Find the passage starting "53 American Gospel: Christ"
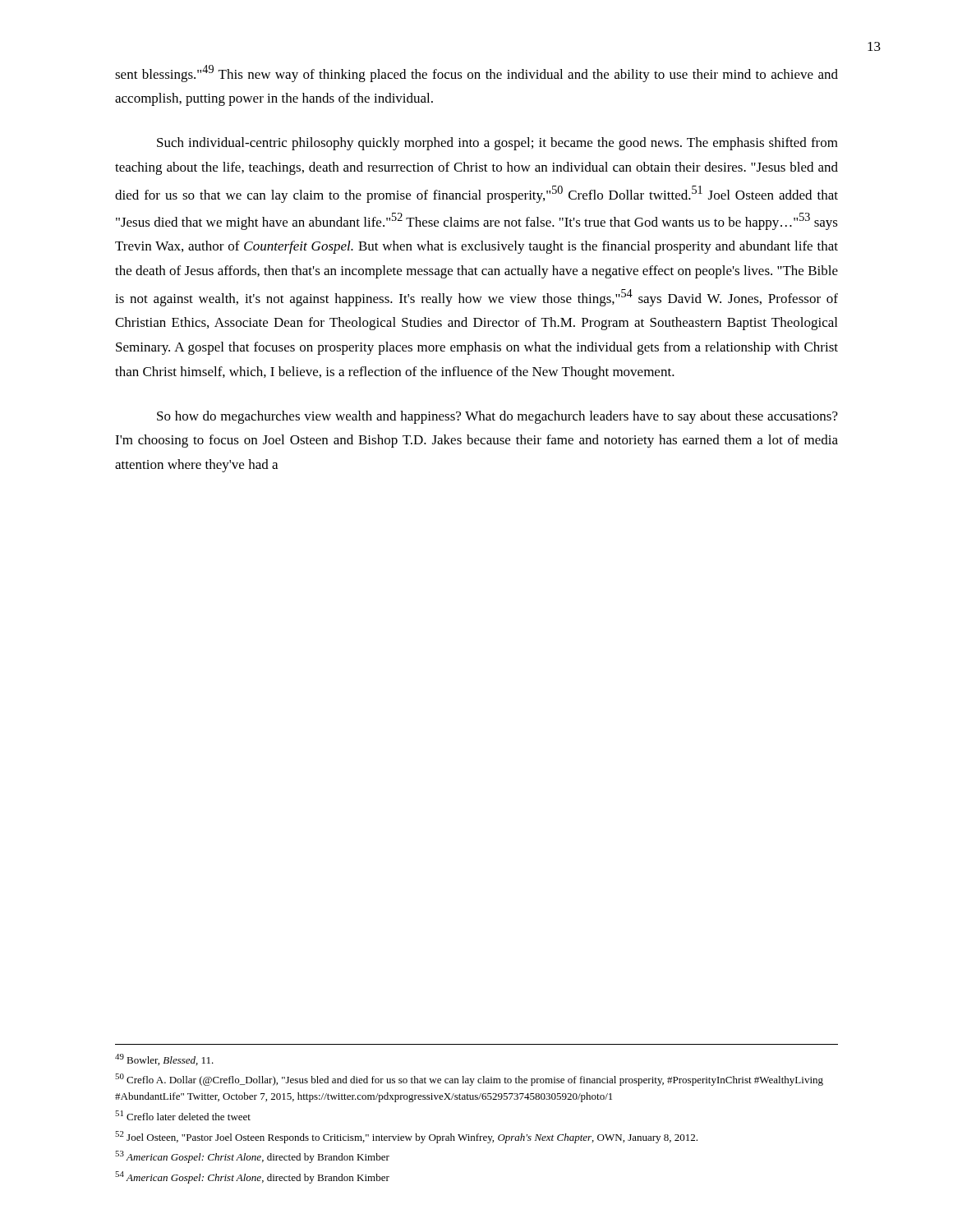953x1232 pixels. (252, 1156)
